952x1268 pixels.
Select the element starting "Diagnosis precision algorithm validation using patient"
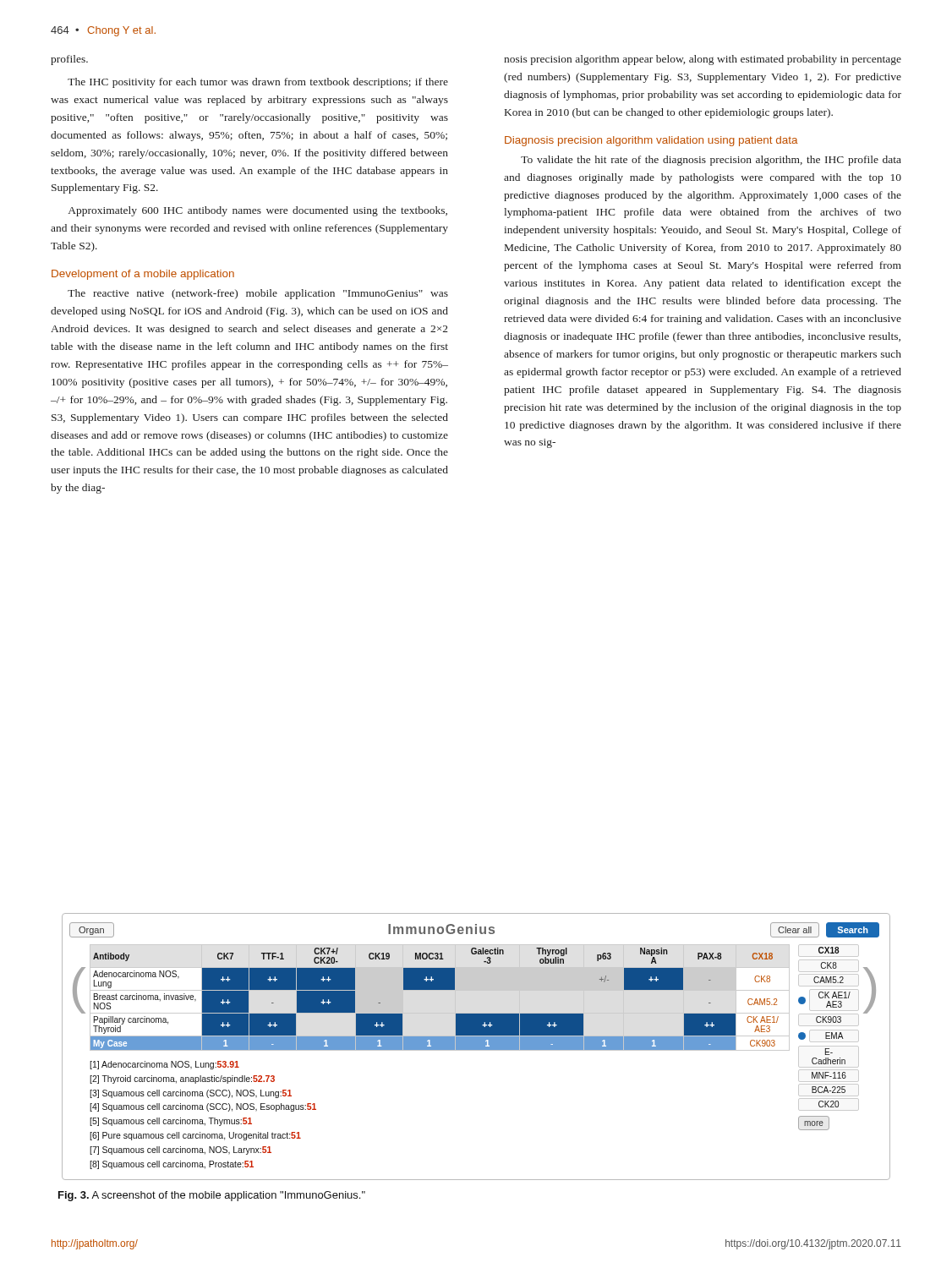651,140
